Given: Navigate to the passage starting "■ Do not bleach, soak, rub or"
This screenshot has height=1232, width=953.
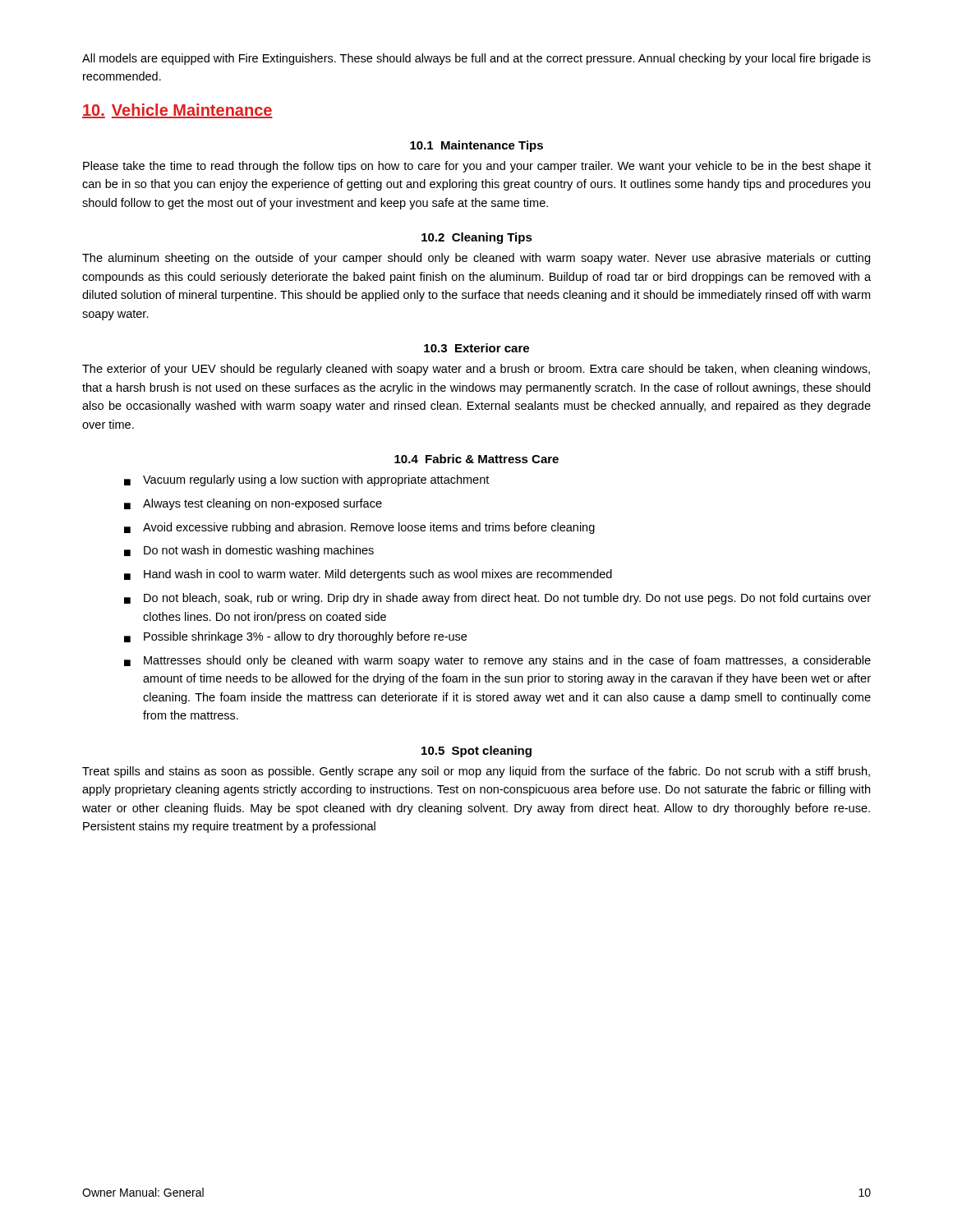Looking at the screenshot, I should pos(497,607).
